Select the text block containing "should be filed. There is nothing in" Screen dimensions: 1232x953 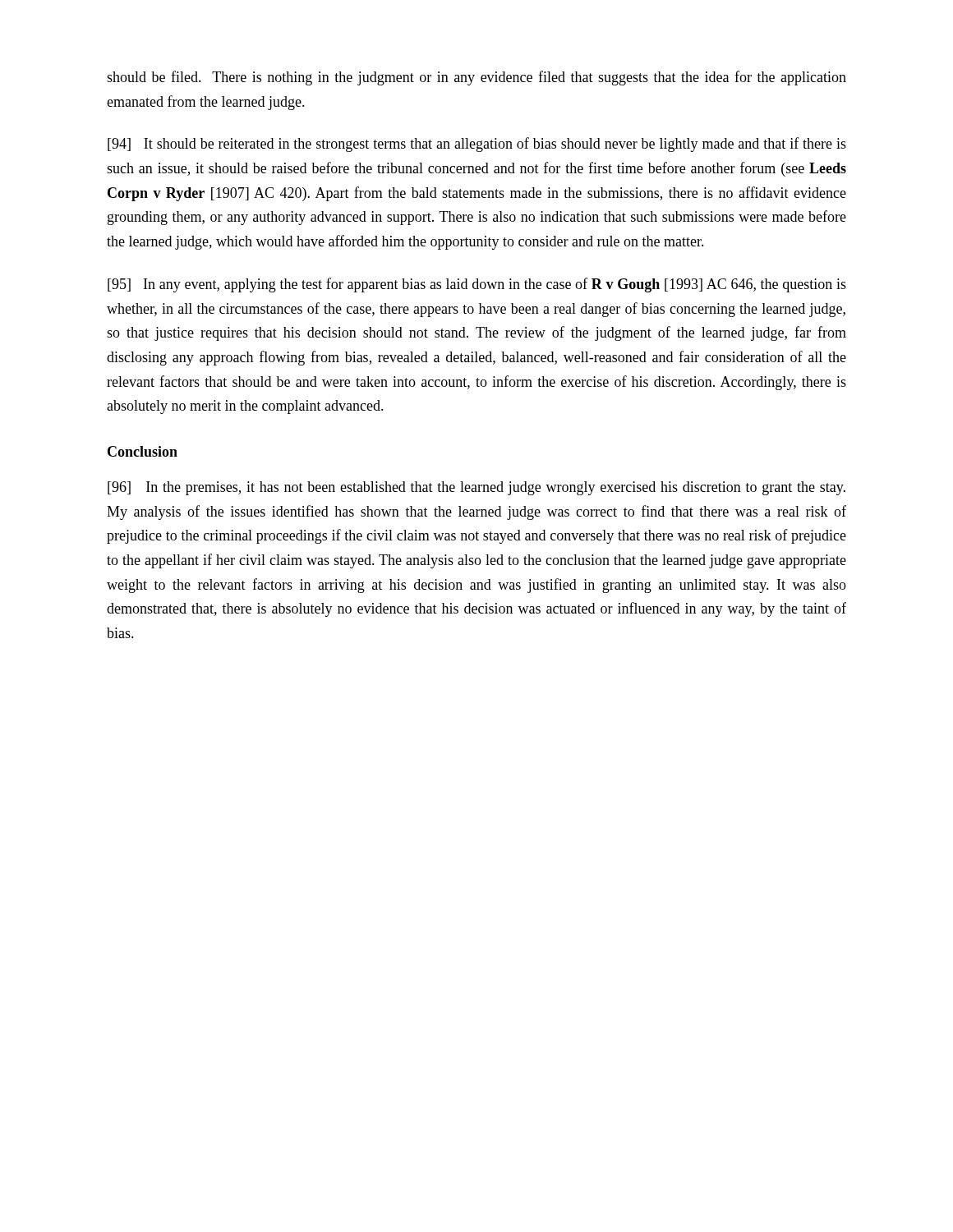click(476, 89)
